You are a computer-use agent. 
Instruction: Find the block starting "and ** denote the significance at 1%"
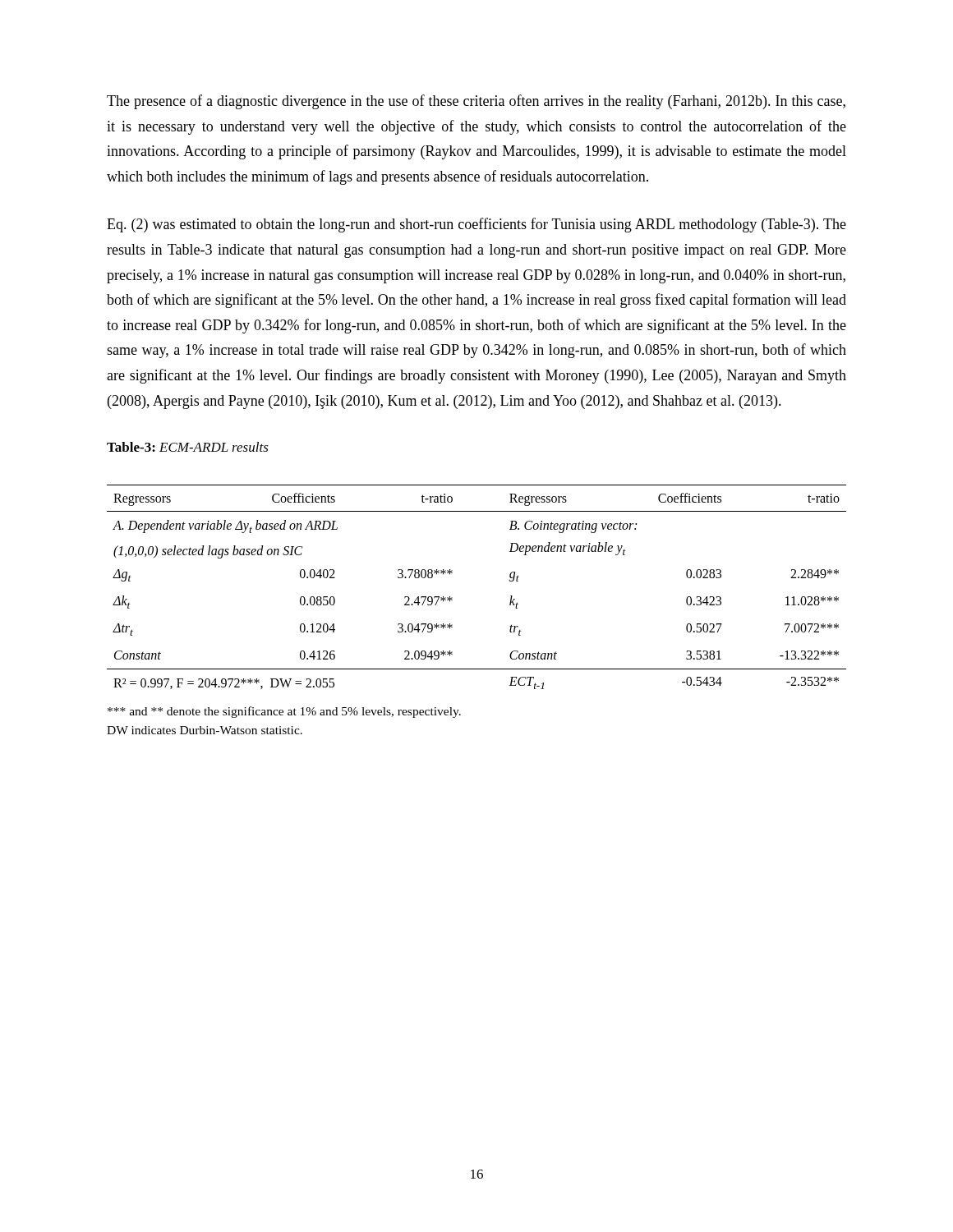pos(284,720)
